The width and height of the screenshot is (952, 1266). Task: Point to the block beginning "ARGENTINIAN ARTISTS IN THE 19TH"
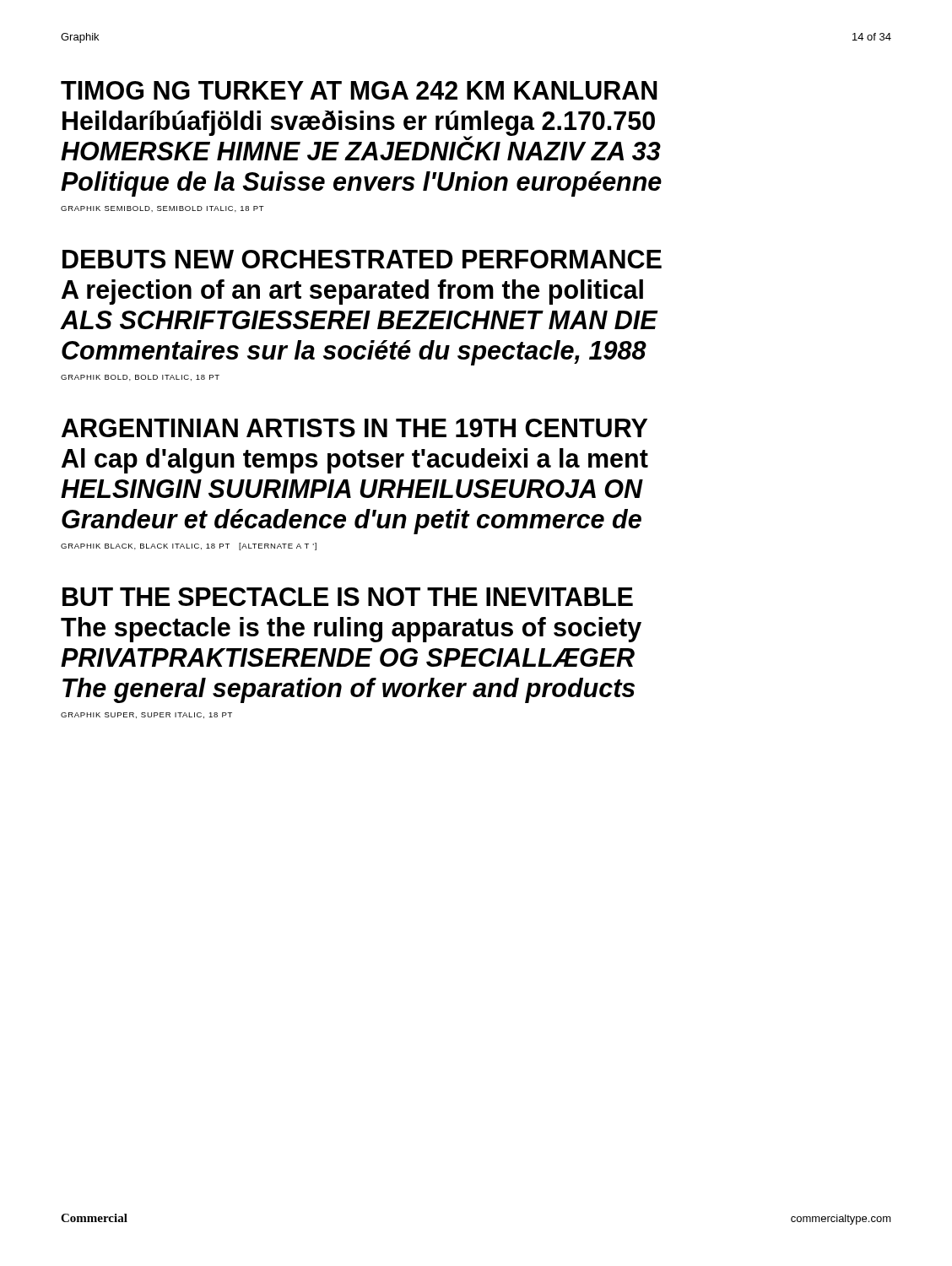pos(476,482)
